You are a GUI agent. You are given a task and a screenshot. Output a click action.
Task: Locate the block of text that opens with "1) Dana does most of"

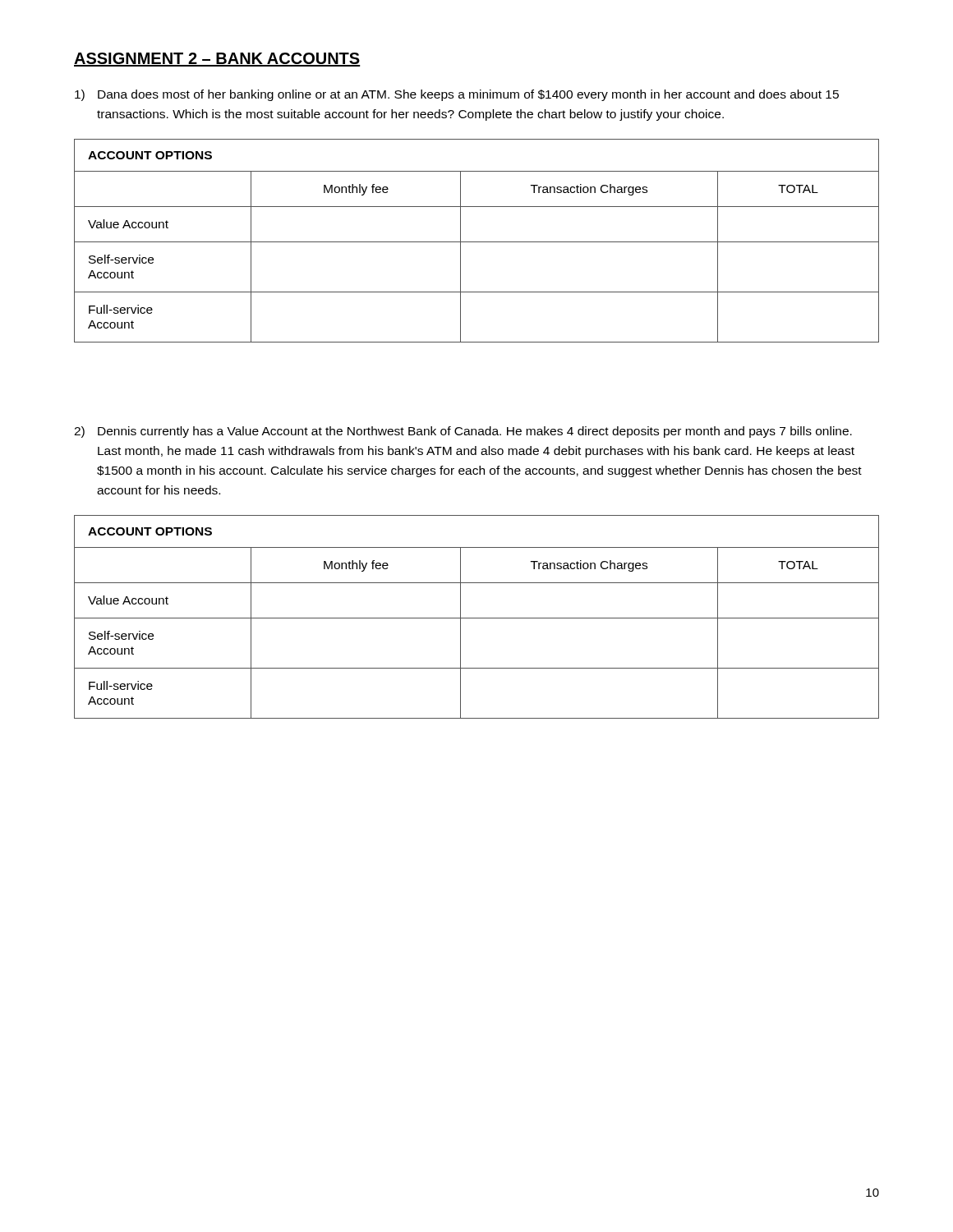pos(476,104)
